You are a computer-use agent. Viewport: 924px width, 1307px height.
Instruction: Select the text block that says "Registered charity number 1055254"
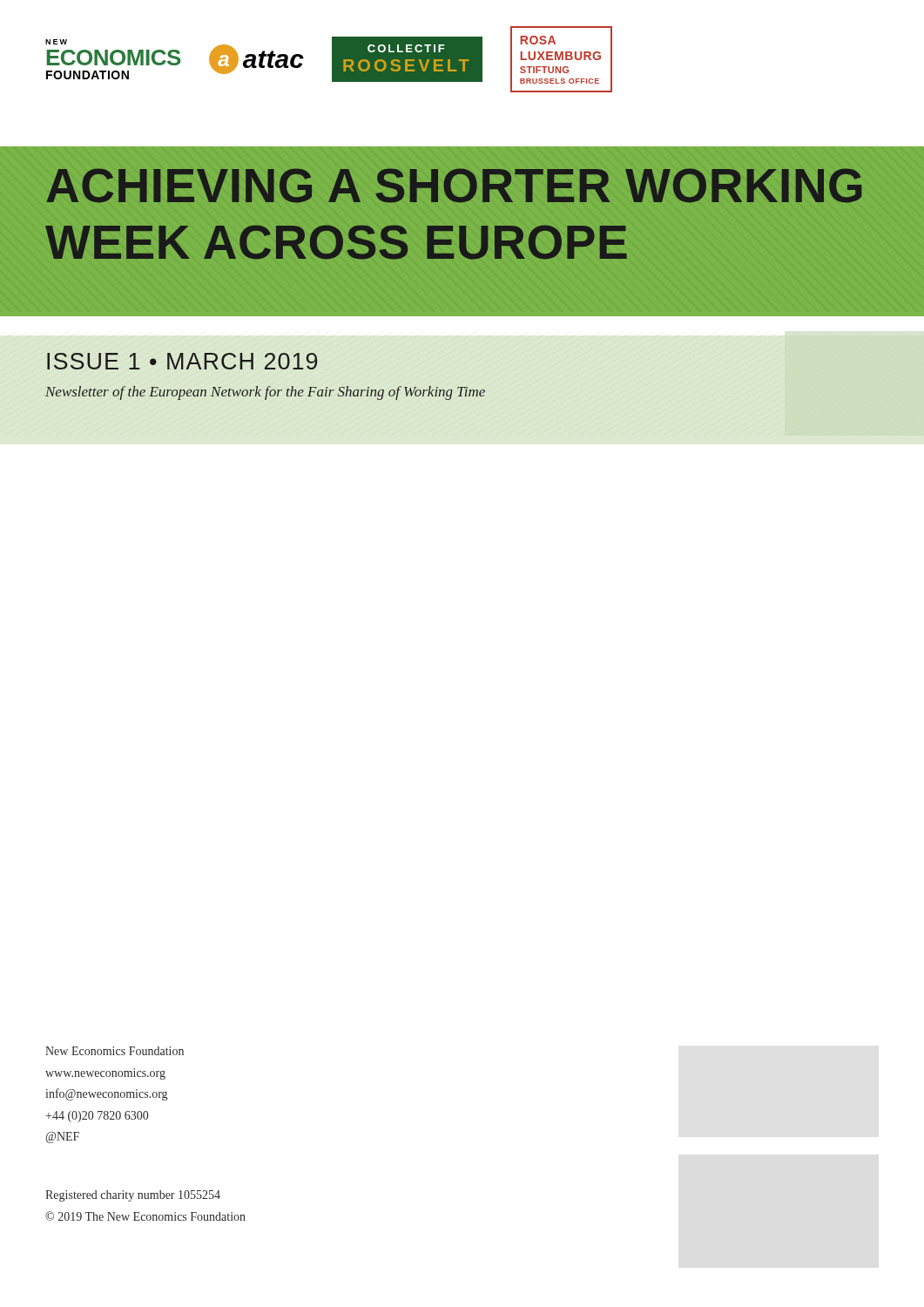click(x=145, y=1206)
